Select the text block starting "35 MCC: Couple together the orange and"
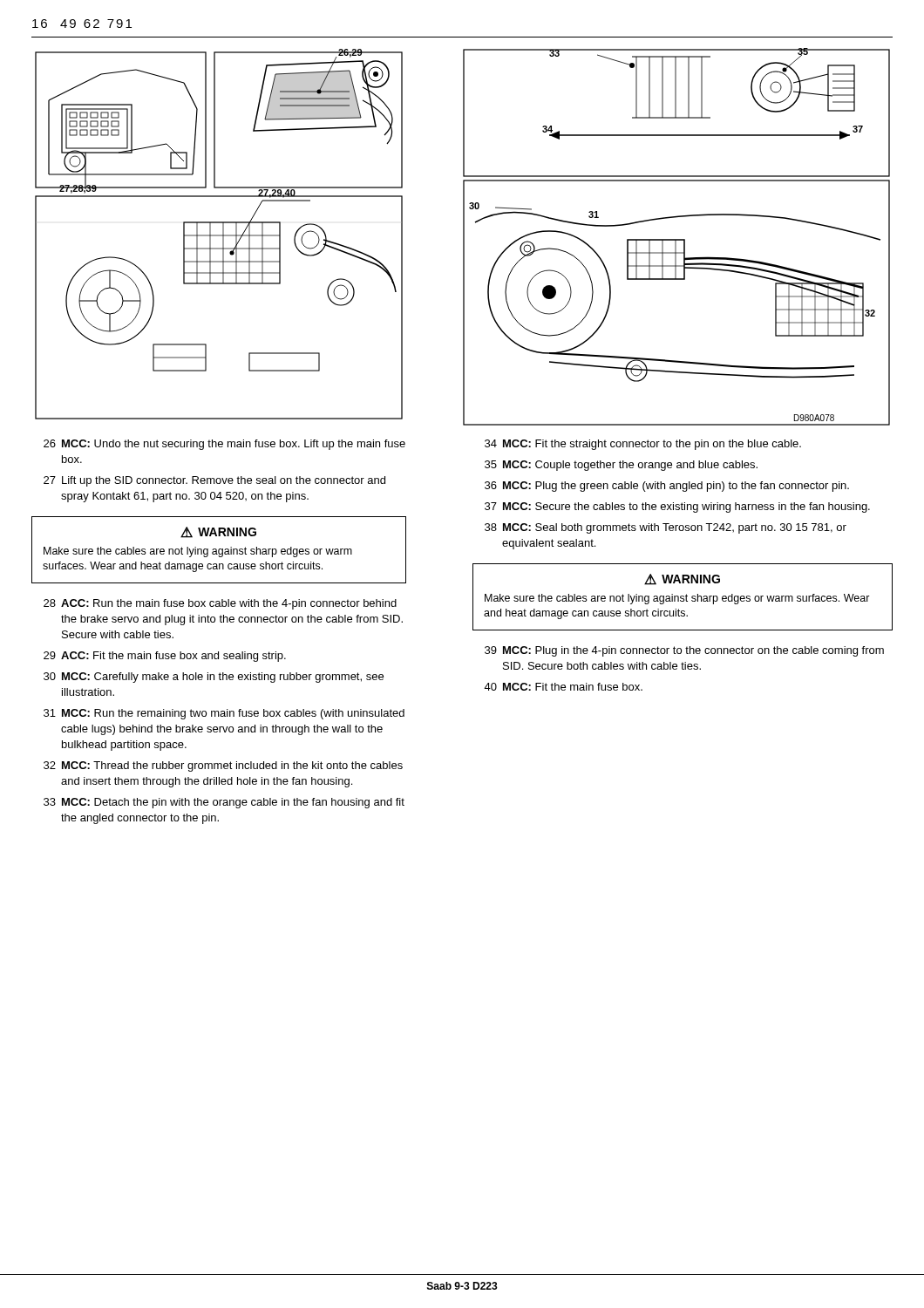Image resolution: width=924 pixels, height=1308 pixels. (683, 465)
